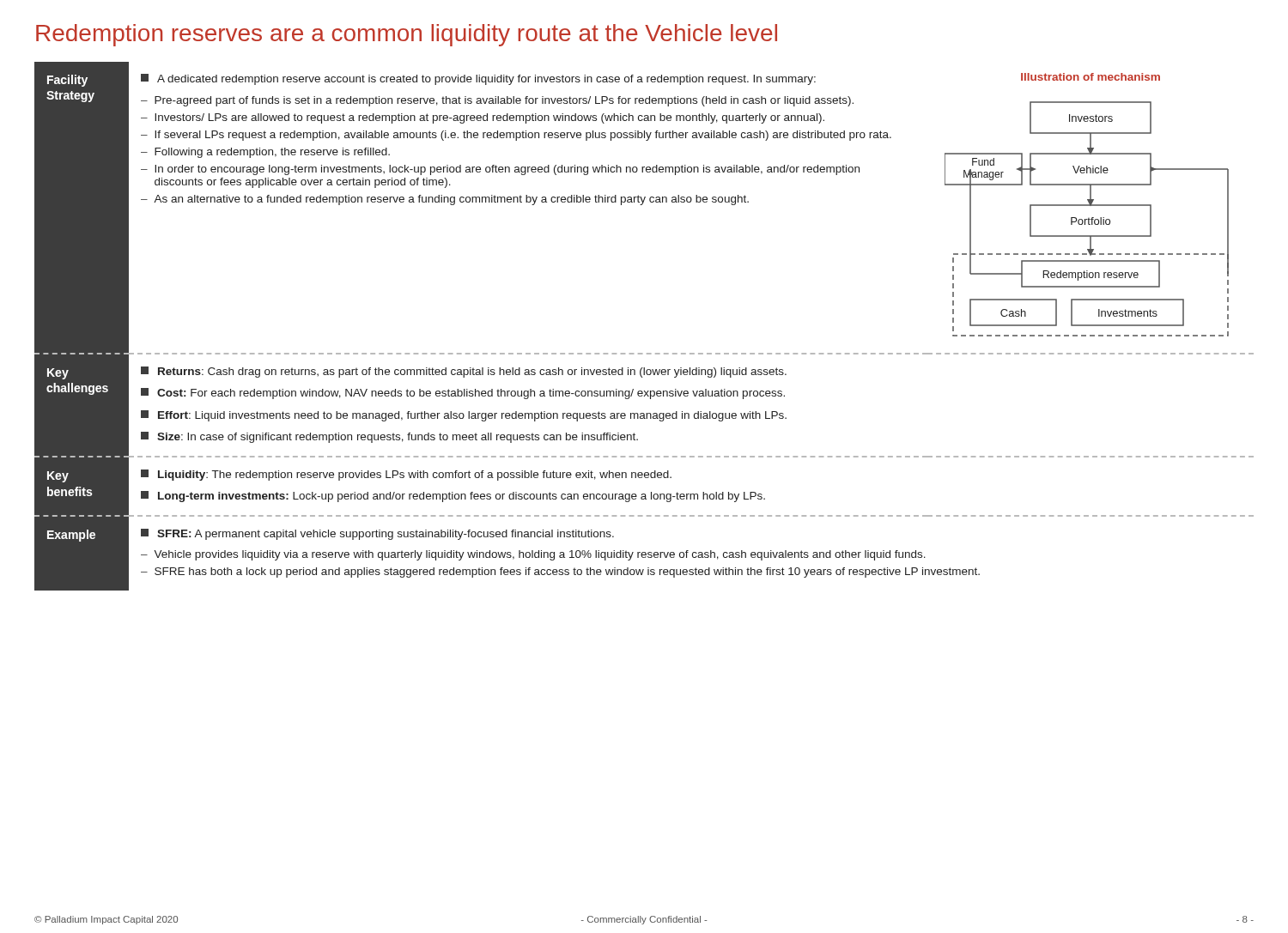Locate the table with the text "Facility Strategy"
The width and height of the screenshot is (1288, 933).
(644, 326)
